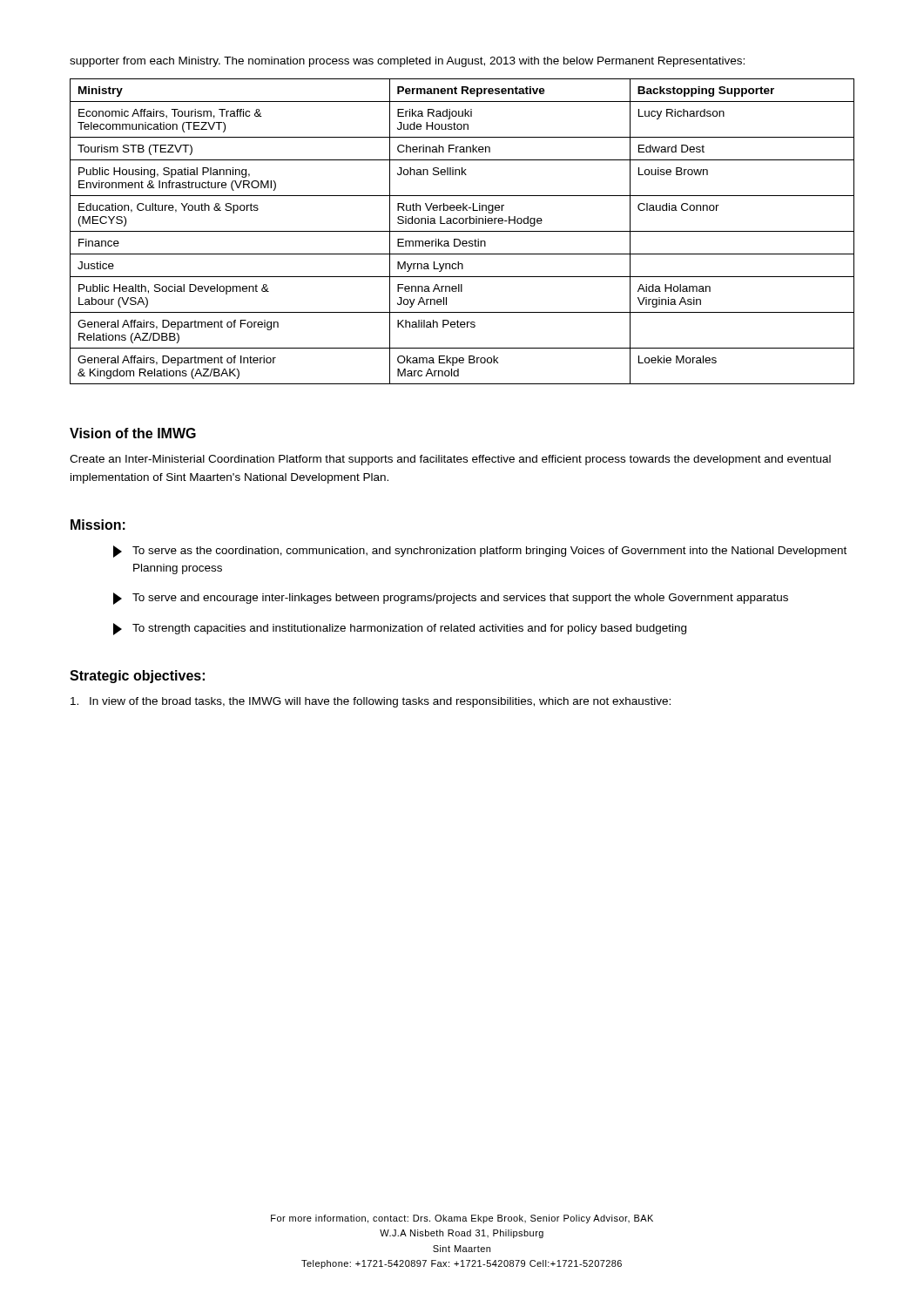Screen dimensions: 1307x924
Task: Find the list item containing "To serve as the coordination, communication,"
Action: coord(484,559)
